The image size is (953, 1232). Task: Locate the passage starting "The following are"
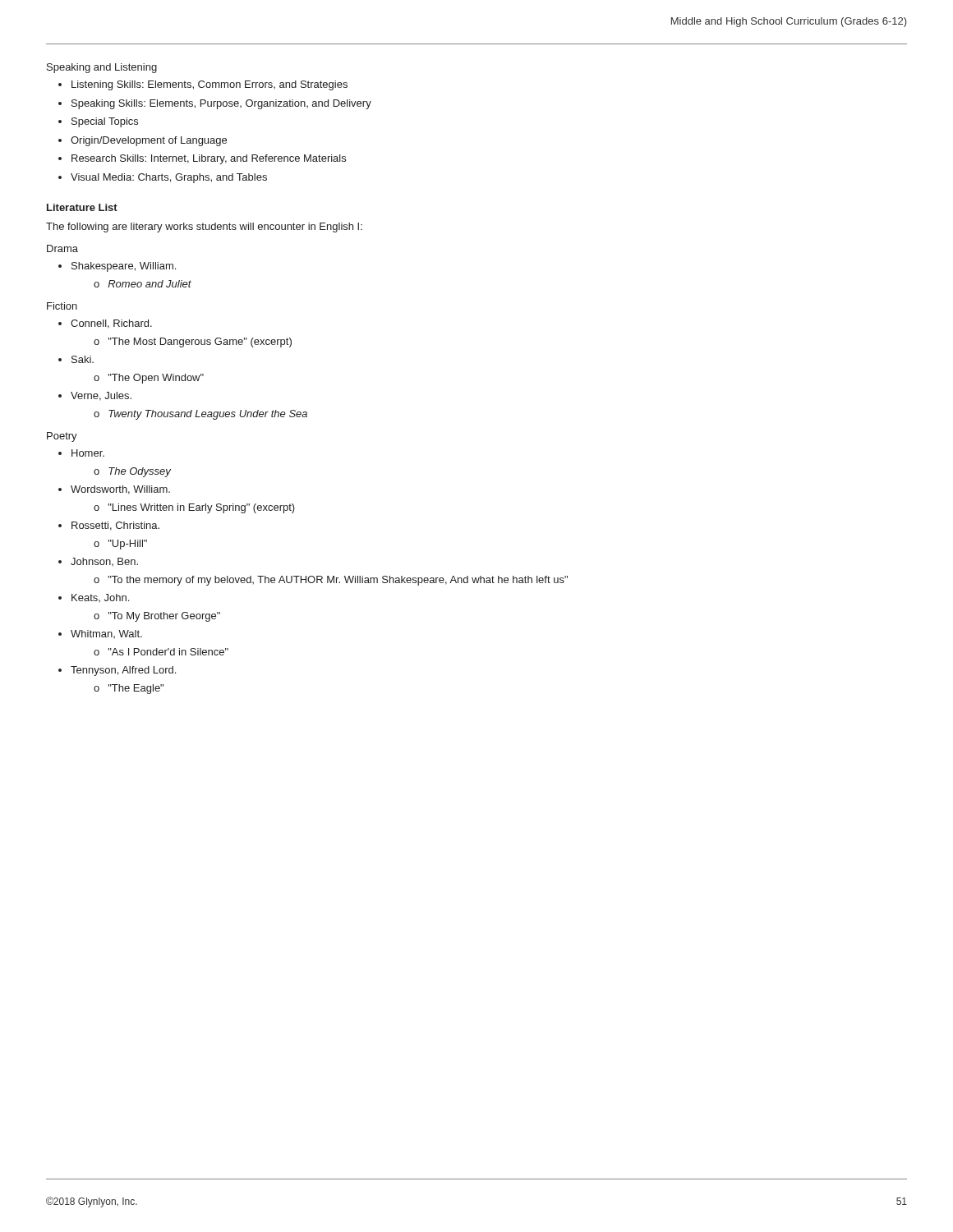pyautogui.click(x=205, y=226)
